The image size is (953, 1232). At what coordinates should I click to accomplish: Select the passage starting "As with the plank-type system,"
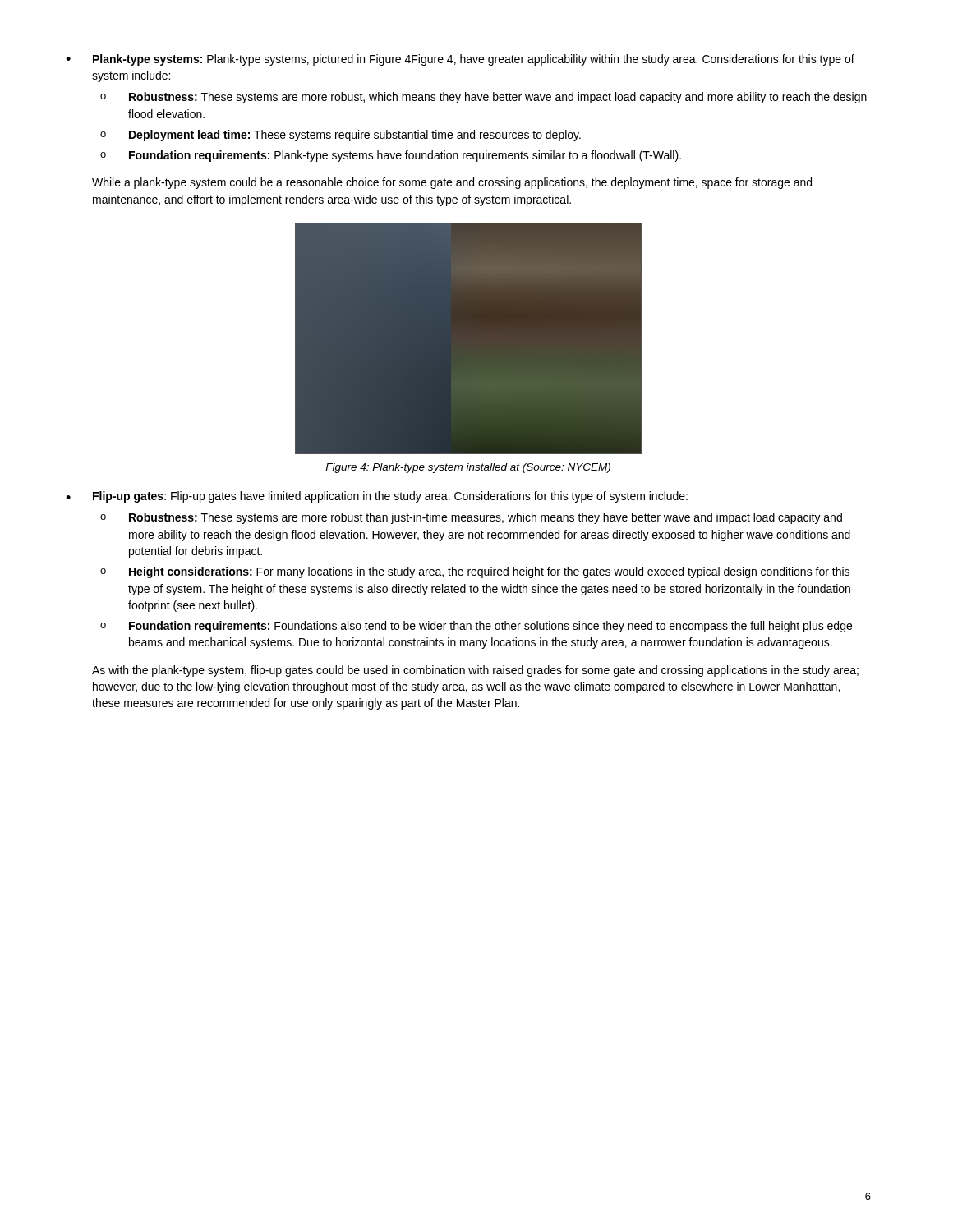pos(476,687)
